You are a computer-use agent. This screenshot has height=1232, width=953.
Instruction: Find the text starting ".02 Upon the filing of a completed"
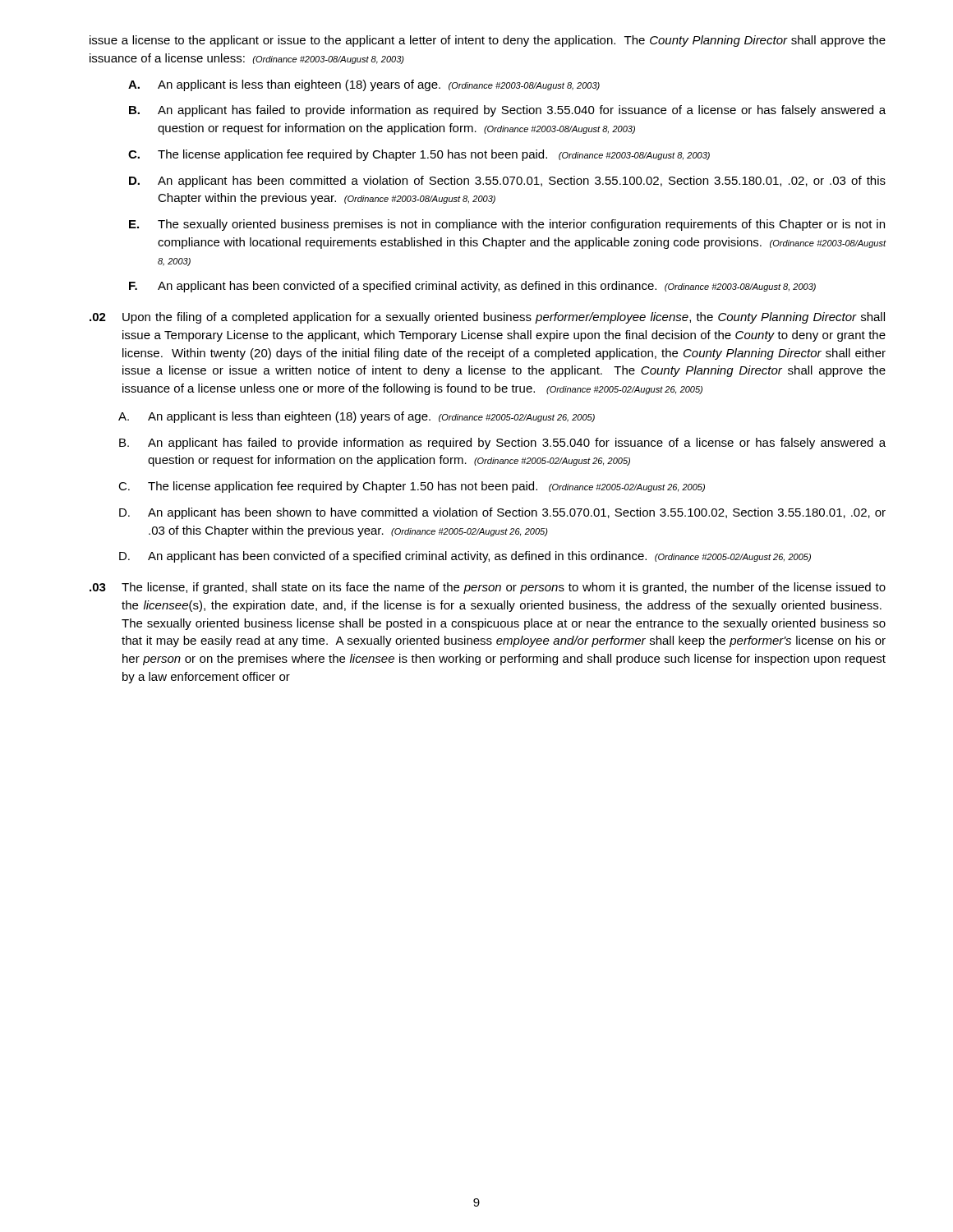[487, 353]
